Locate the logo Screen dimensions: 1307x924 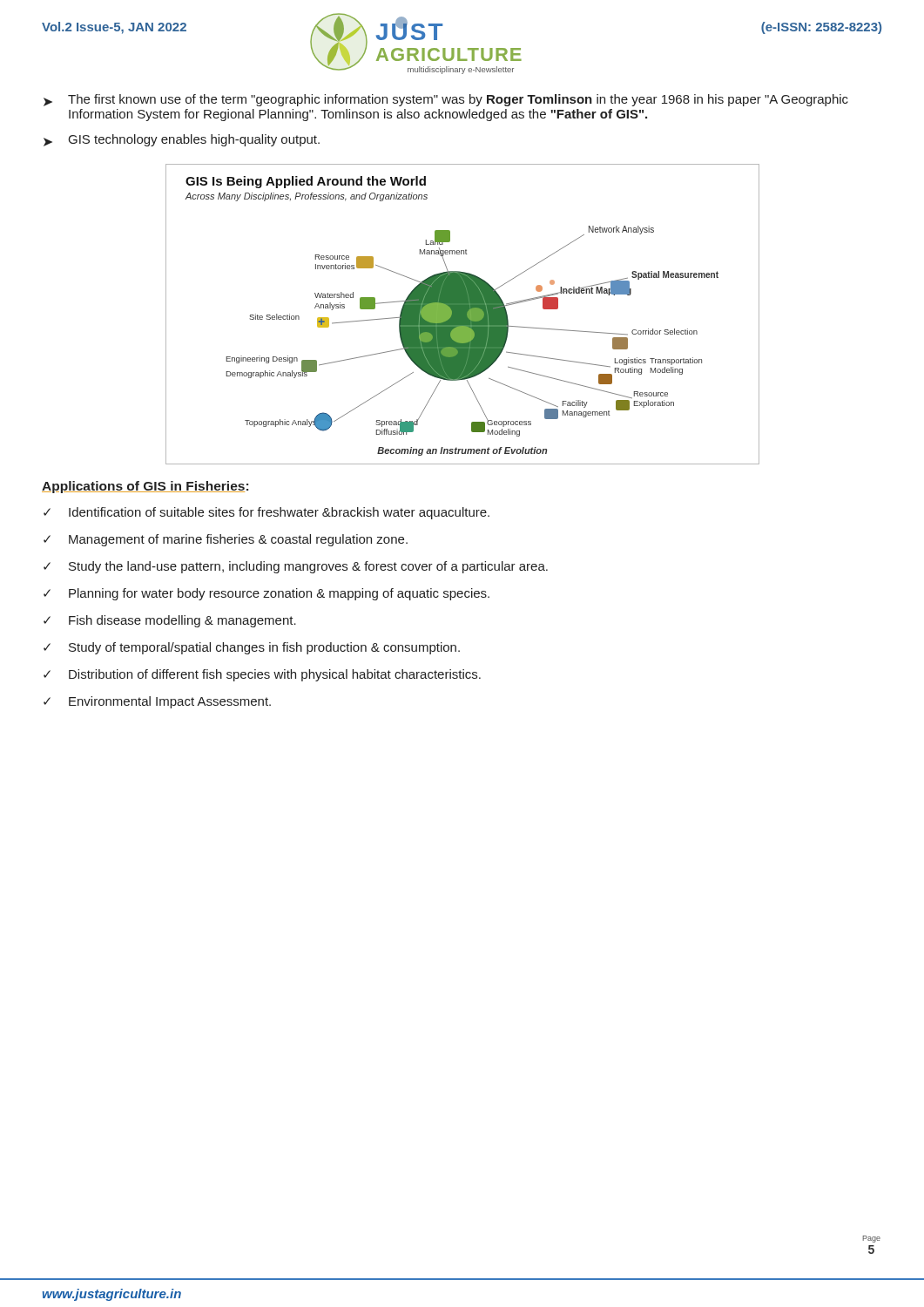click(462, 42)
